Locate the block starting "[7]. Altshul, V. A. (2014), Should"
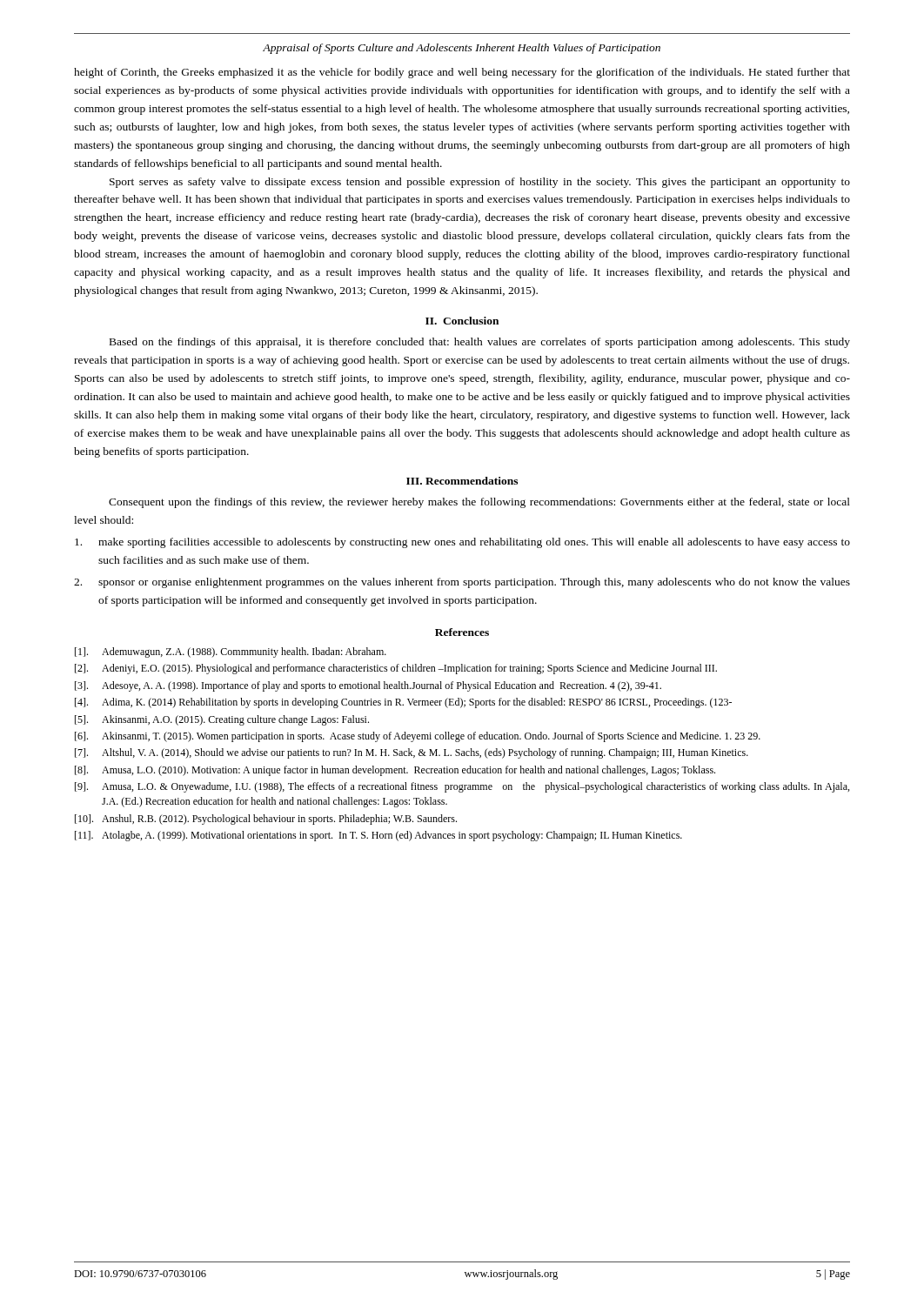 tap(462, 753)
